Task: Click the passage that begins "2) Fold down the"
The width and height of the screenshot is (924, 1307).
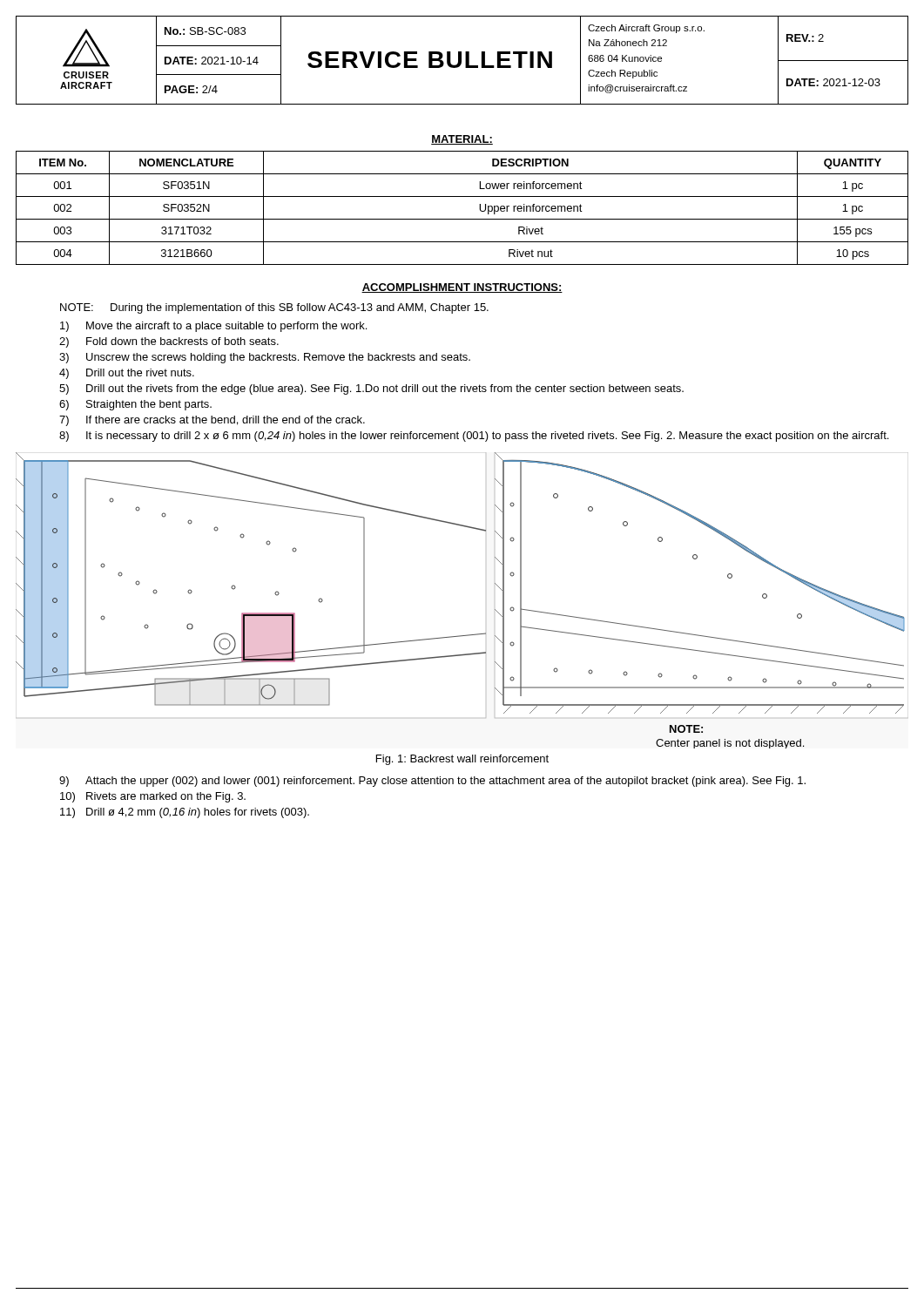Action: point(169,341)
